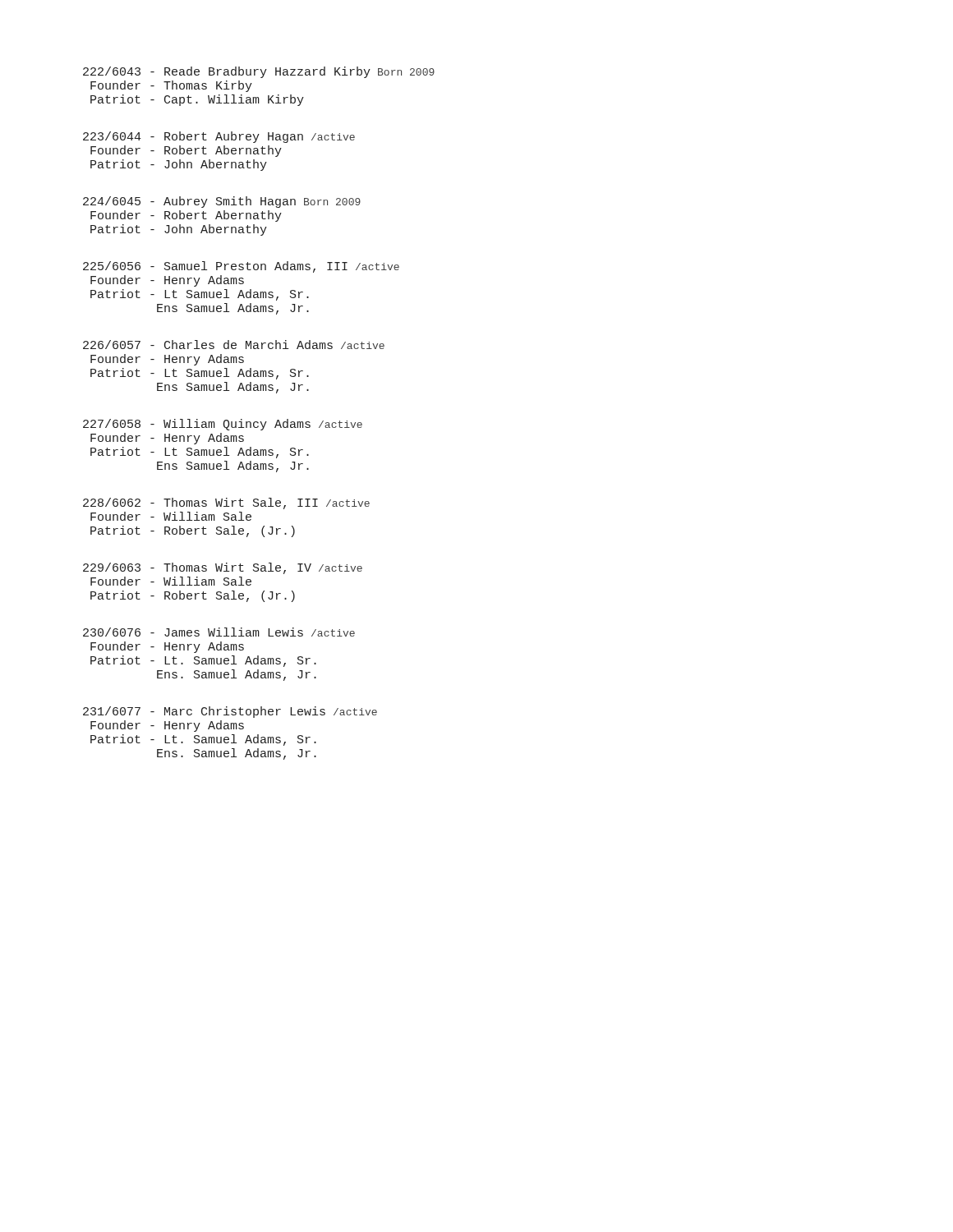Find the text starting "231/6077 - Marc"
The image size is (953, 1232).
(230, 712)
